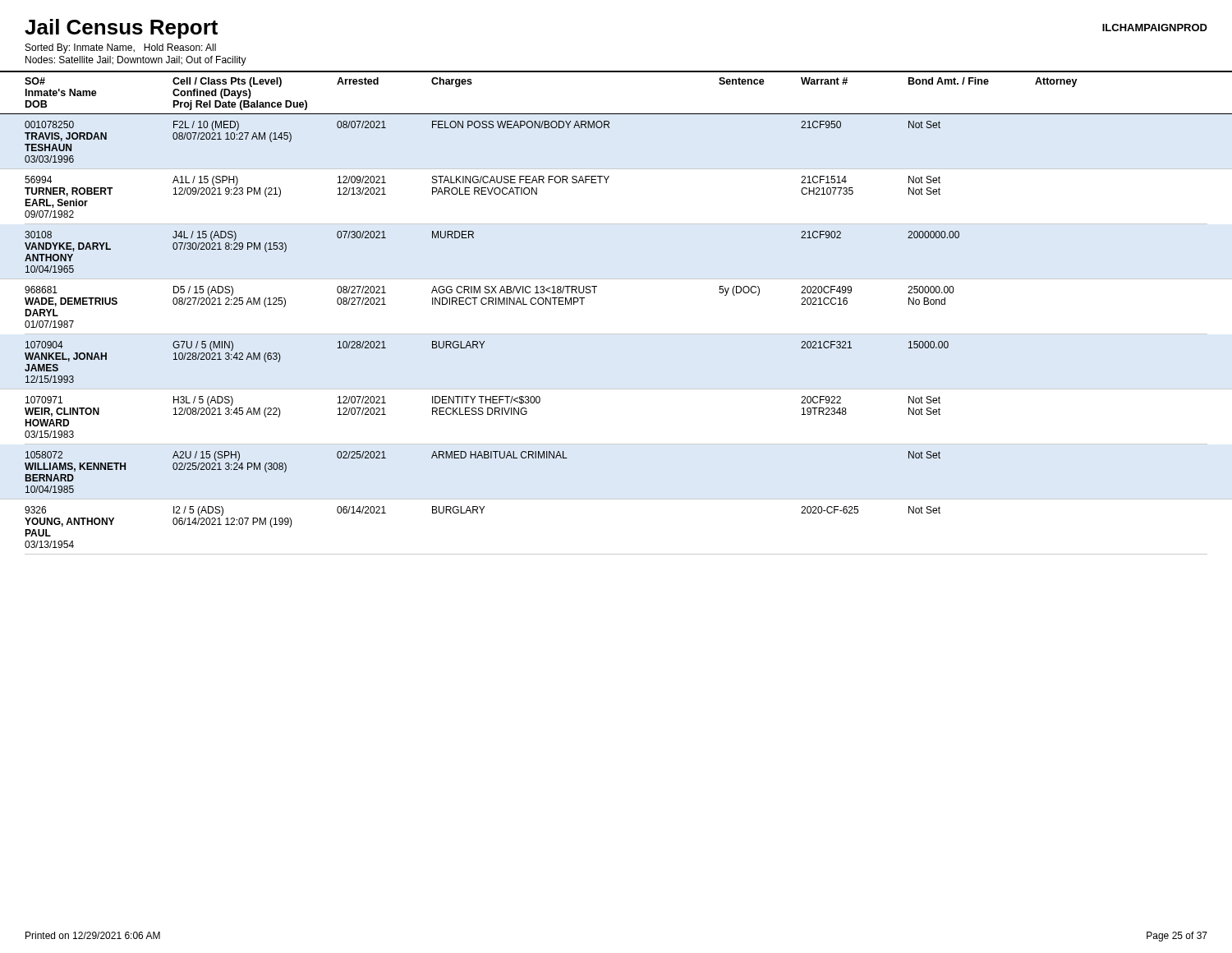Screen dimensions: 953x1232
Task: Locate the table with the text "1070904 WANKEL, JONAHJAMES 12/15/1993"
Action: click(x=616, y=362)
